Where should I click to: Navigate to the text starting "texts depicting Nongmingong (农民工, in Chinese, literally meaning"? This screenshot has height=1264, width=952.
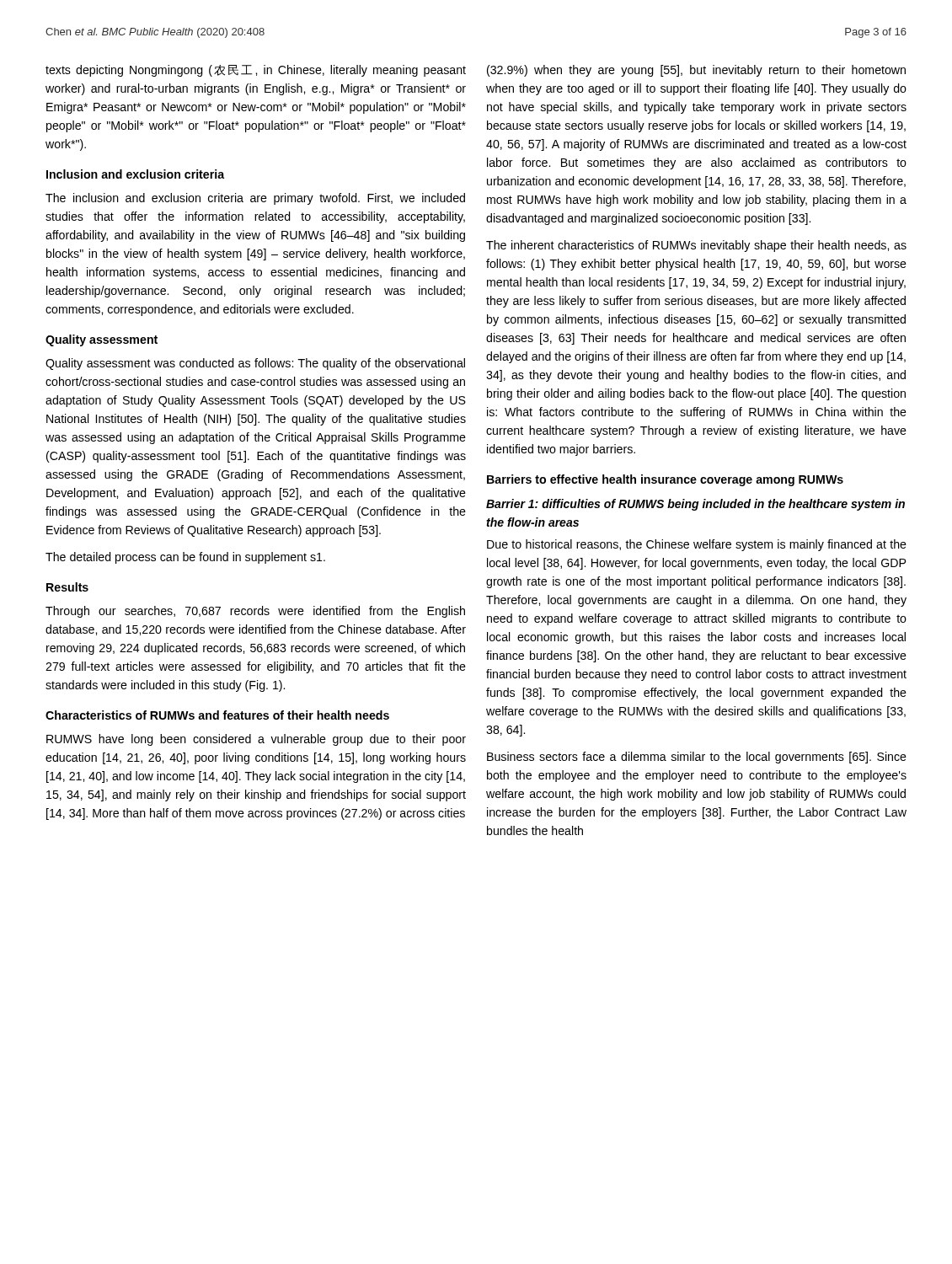[256, 107]
